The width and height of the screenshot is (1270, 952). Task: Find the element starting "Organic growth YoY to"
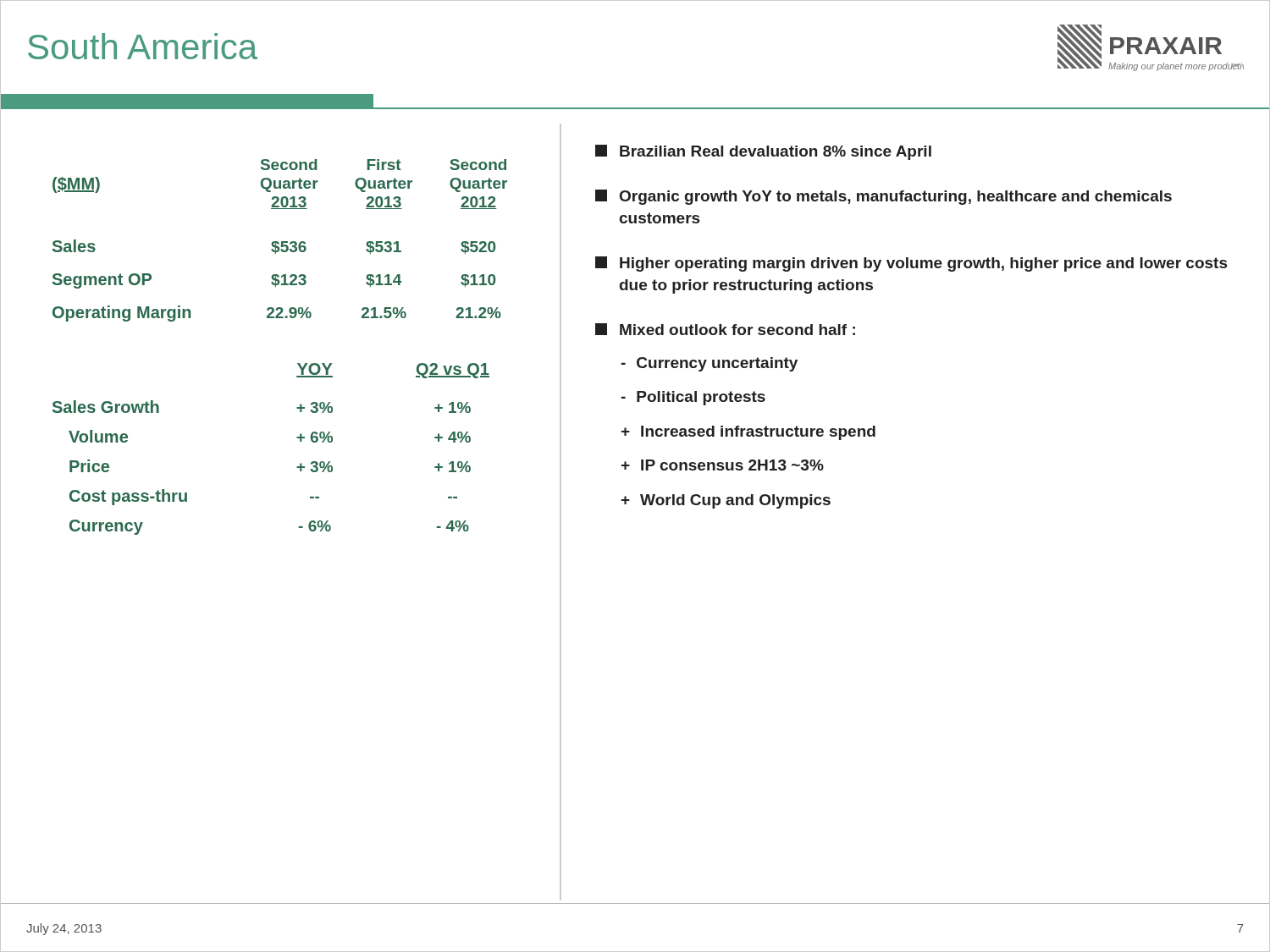915,207
